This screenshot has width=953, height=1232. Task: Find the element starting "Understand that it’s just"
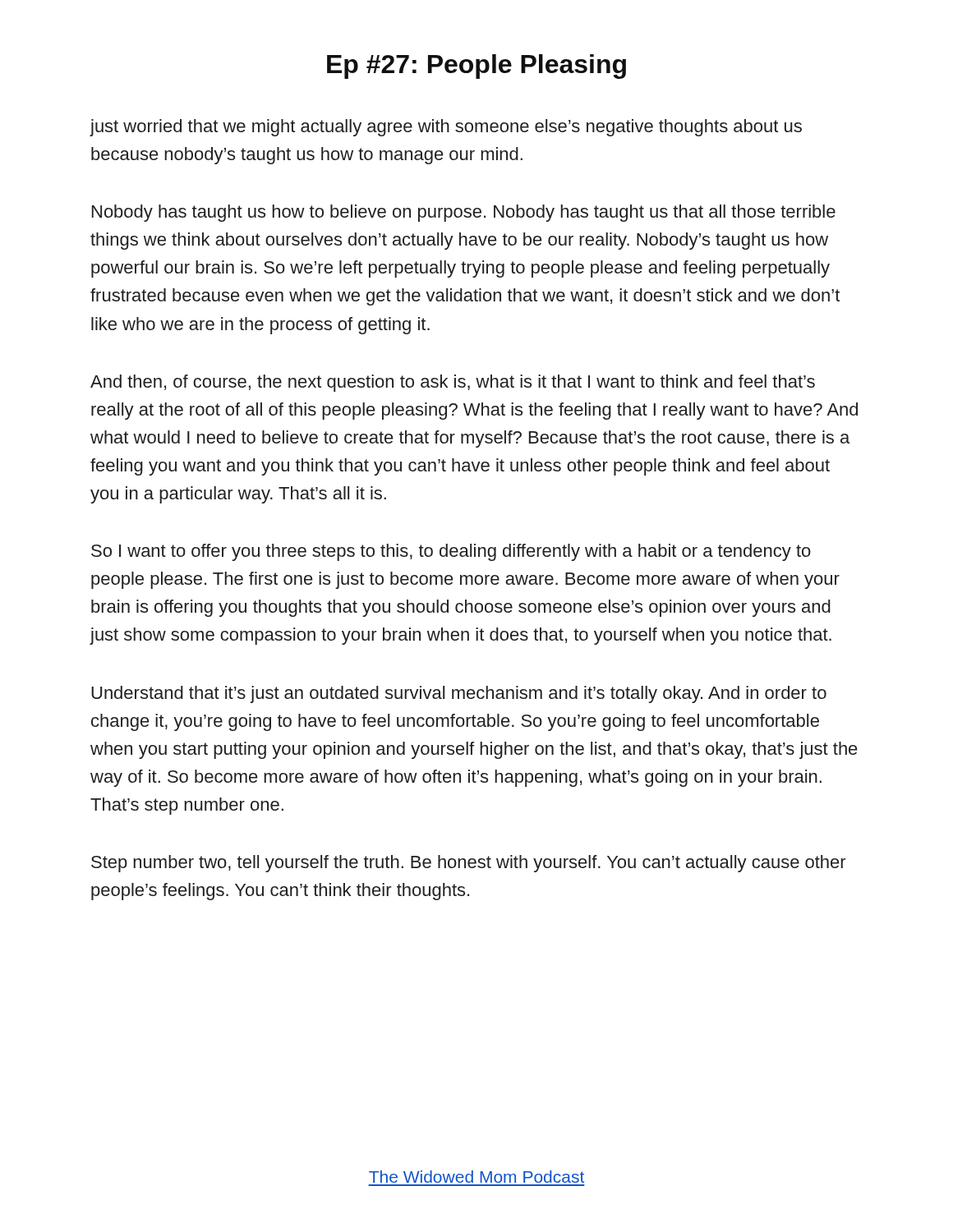pos(474,748)
